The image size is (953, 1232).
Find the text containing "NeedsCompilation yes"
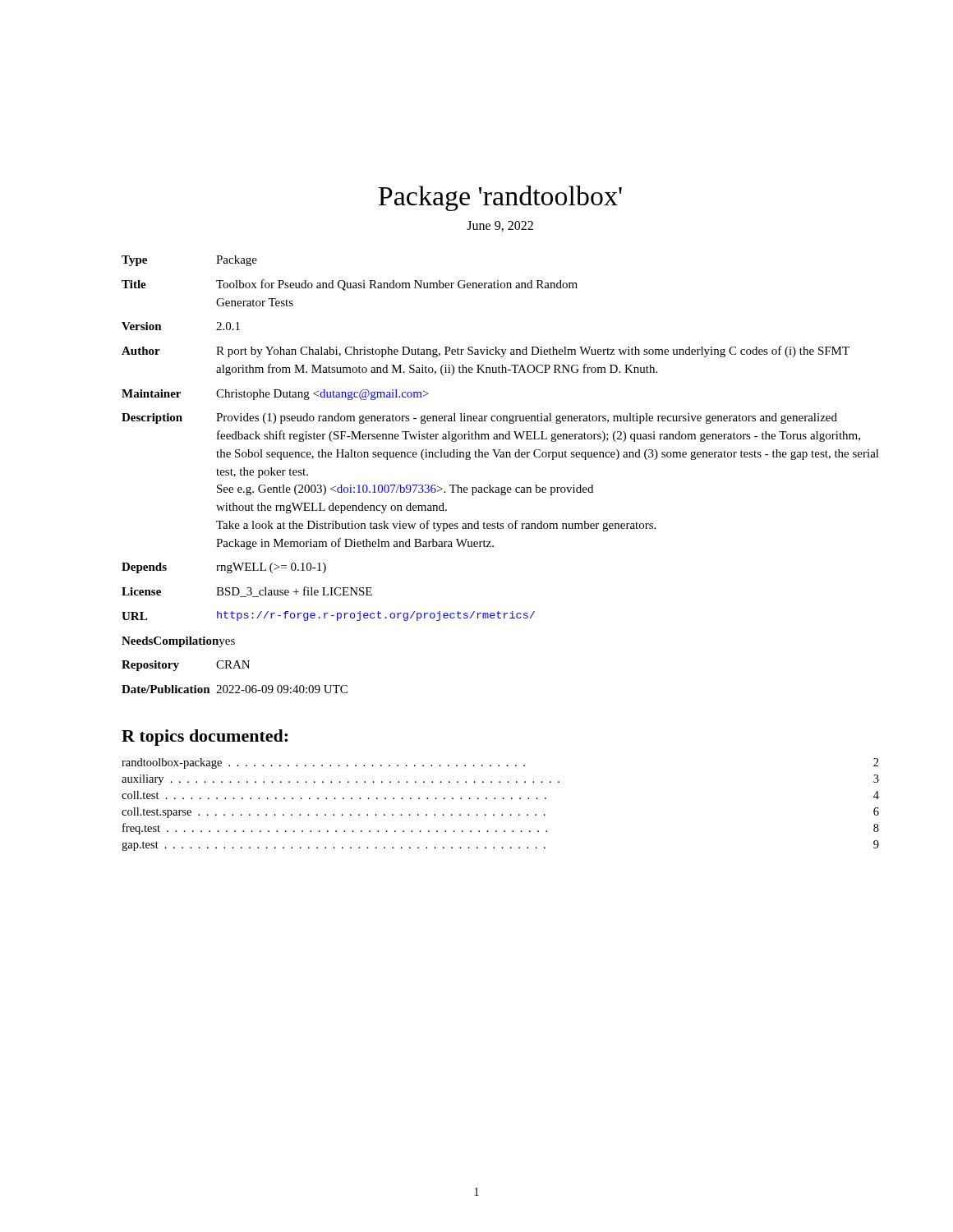[x=178, y=642]
